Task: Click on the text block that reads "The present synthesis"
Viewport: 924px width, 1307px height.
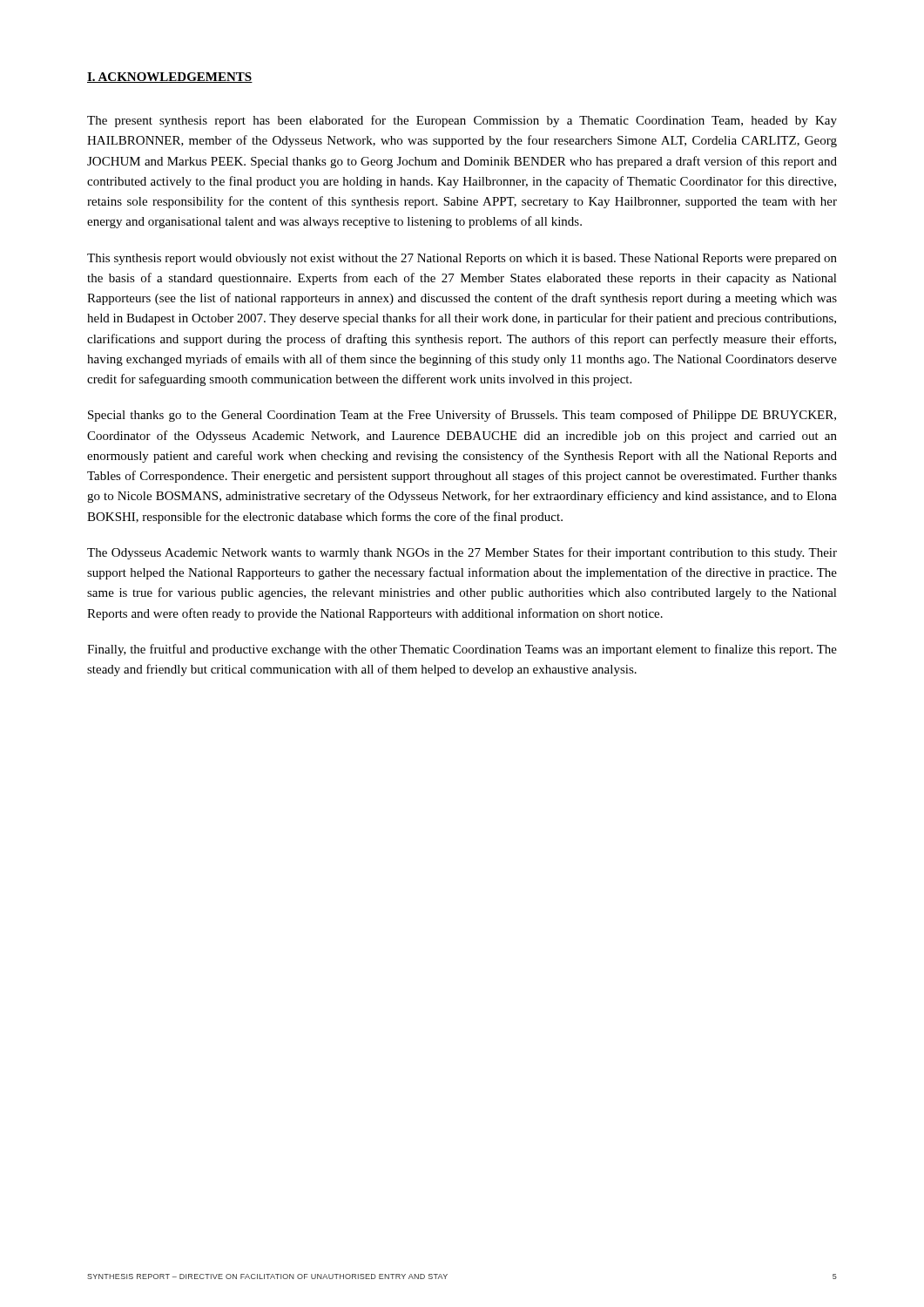Action: [462, 171]
